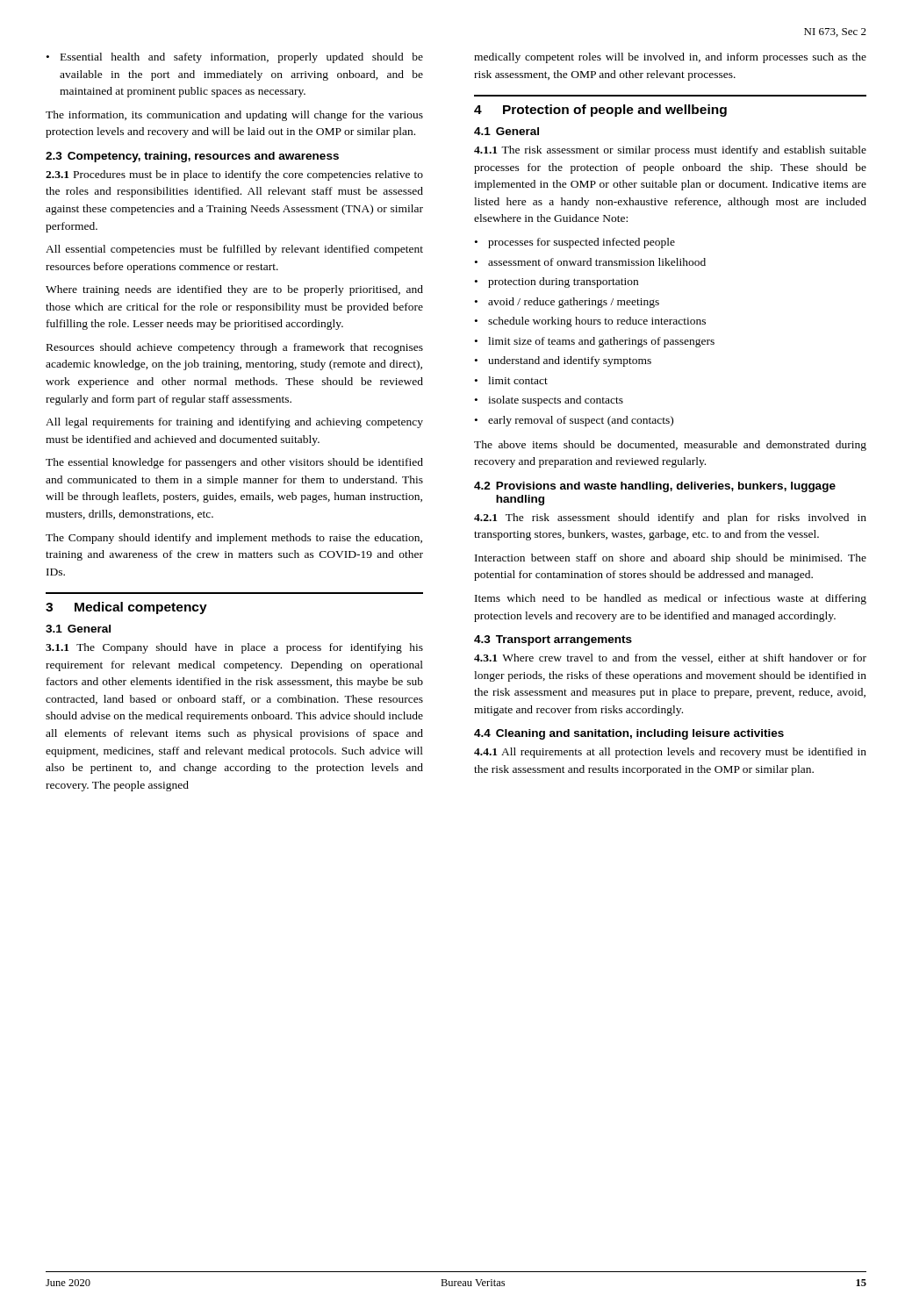Select the element starting "All essential competencies must"

pos(234,258)
